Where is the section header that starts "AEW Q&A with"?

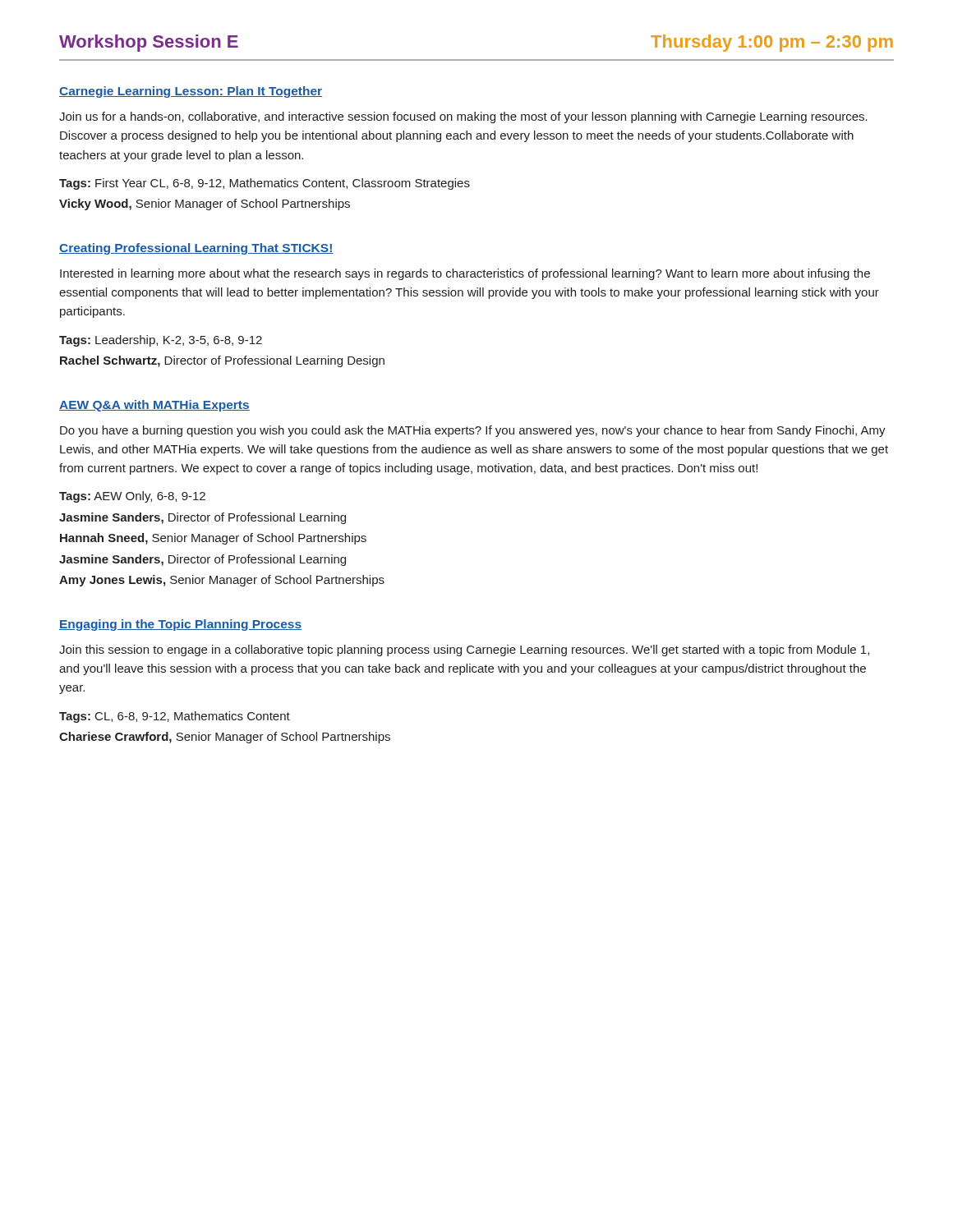[x=154, y=404]
